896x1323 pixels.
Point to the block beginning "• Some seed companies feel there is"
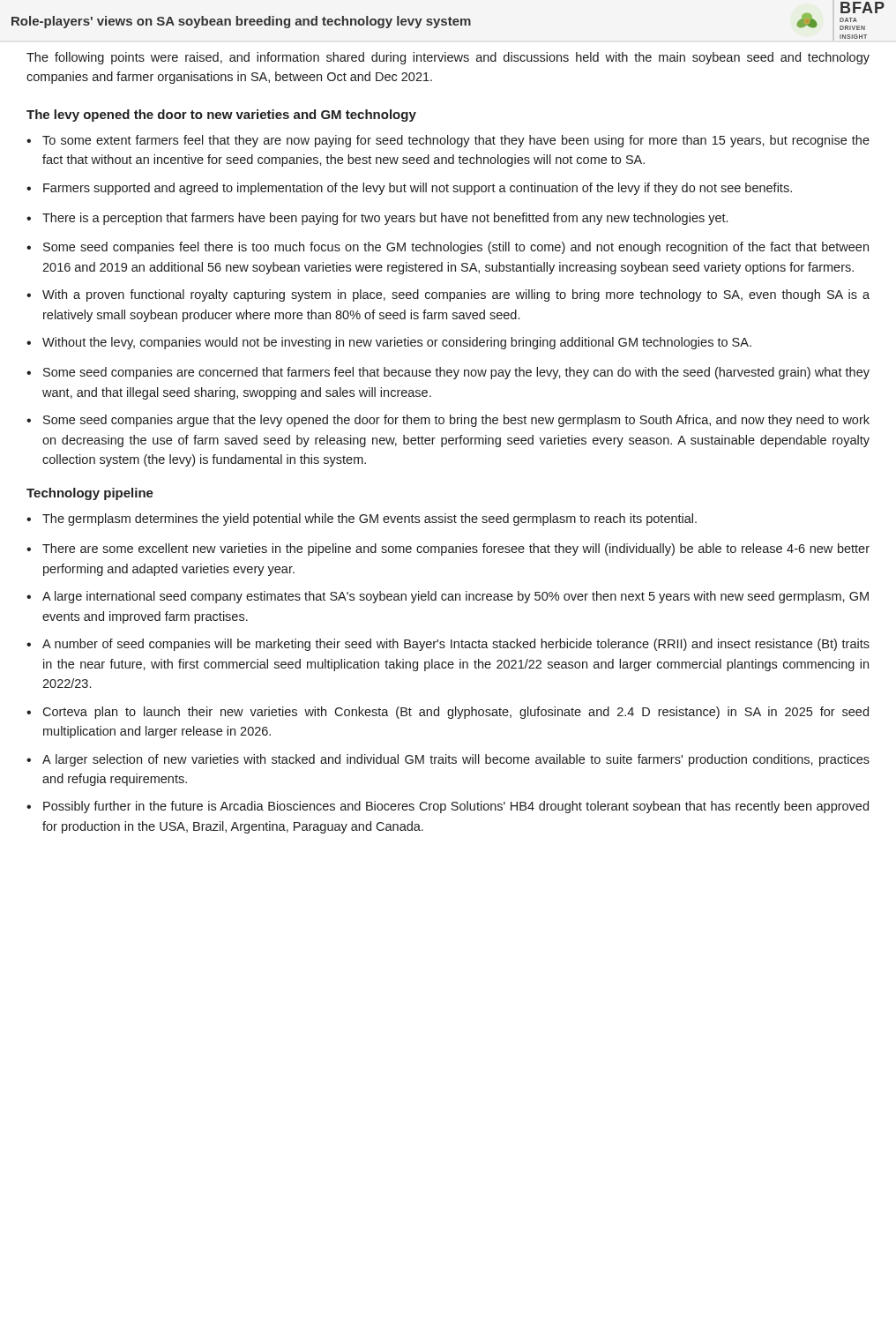click(x=448, y=257)
